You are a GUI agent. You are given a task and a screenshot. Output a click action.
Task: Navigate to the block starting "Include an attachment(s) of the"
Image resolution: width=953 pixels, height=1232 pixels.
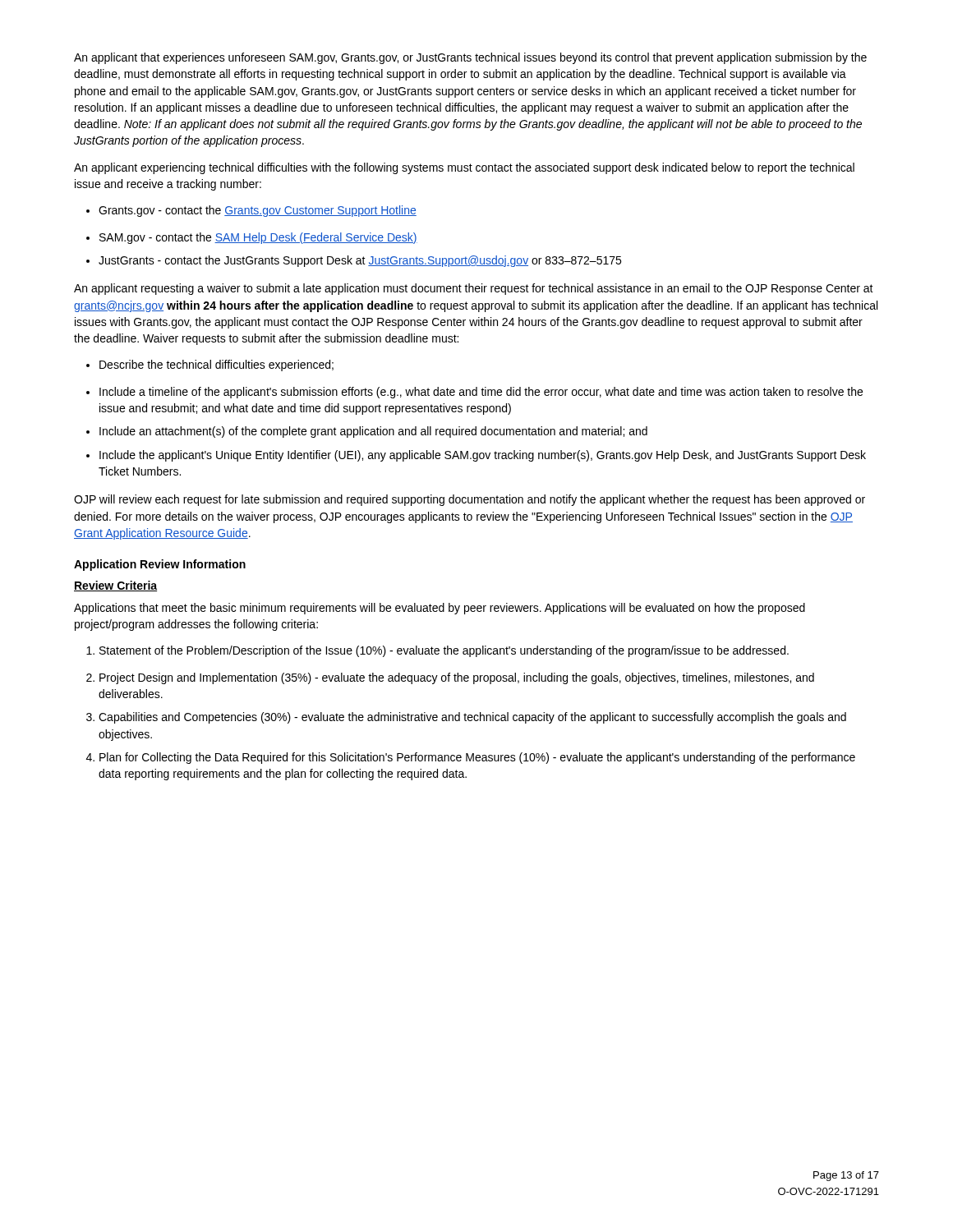coord(476,432)
